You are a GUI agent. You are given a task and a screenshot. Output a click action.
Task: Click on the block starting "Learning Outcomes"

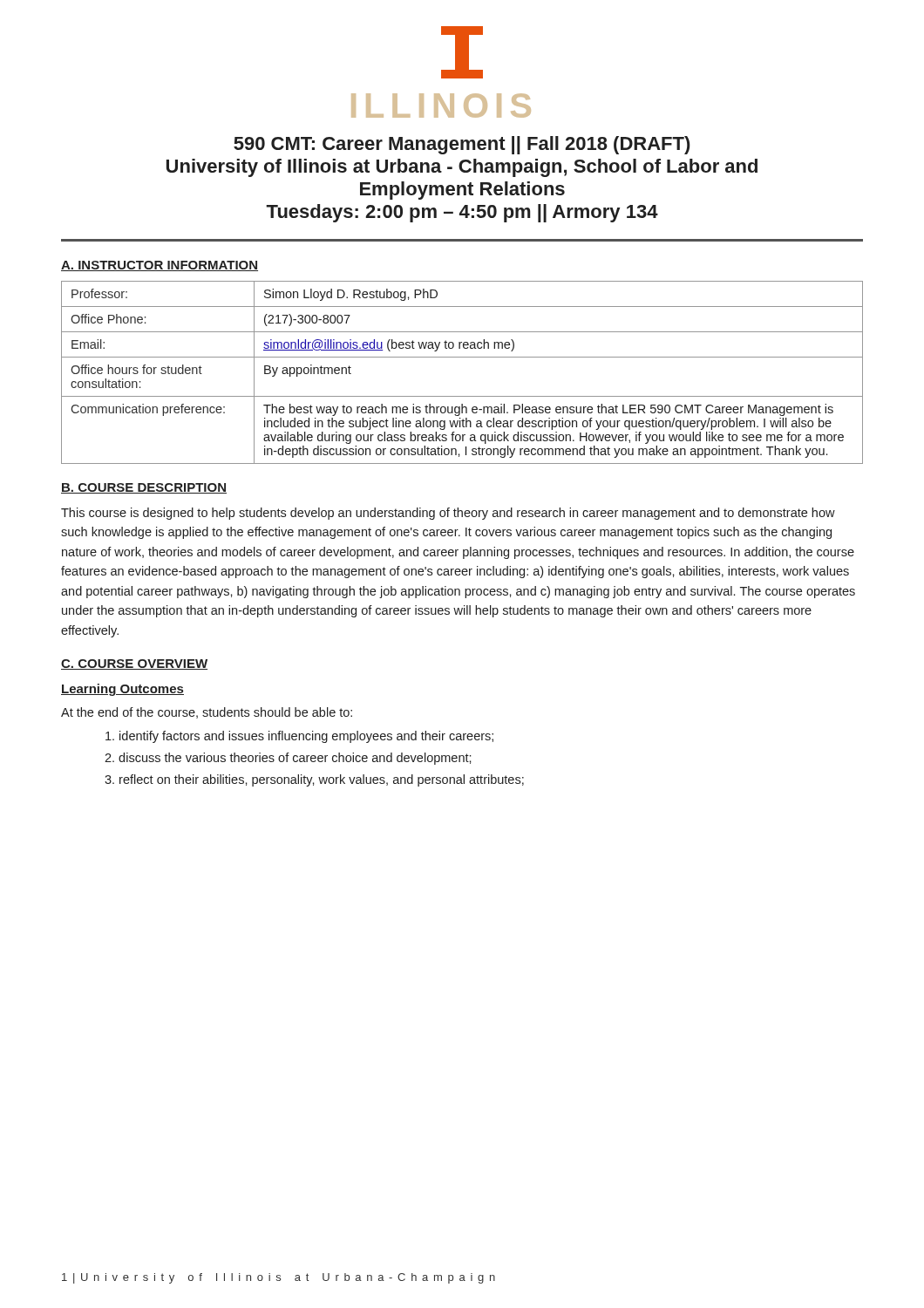[x=122, y=689]
